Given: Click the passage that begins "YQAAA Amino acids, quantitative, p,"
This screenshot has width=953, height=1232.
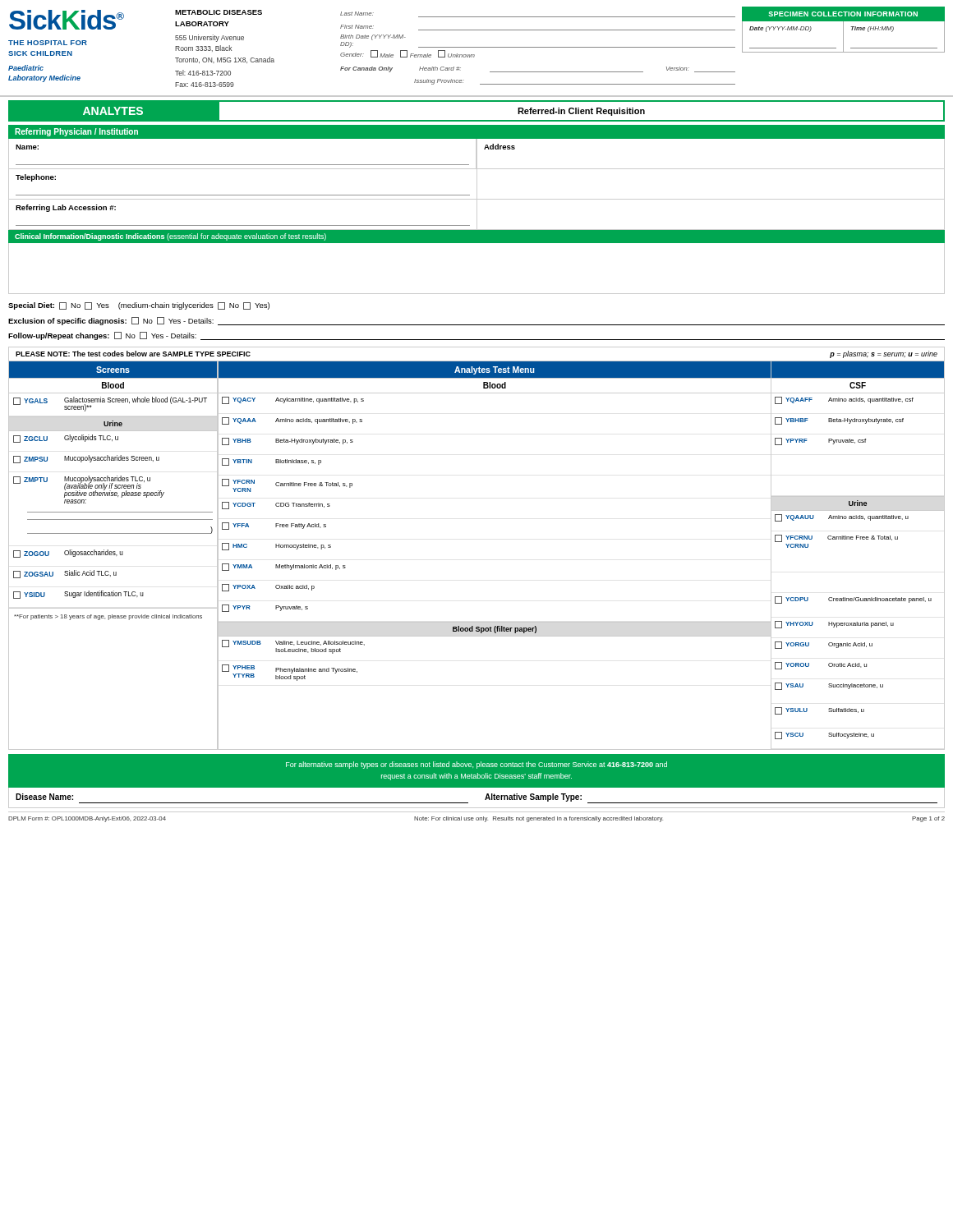Looking at the screenshot, I should tap(292, 420).
